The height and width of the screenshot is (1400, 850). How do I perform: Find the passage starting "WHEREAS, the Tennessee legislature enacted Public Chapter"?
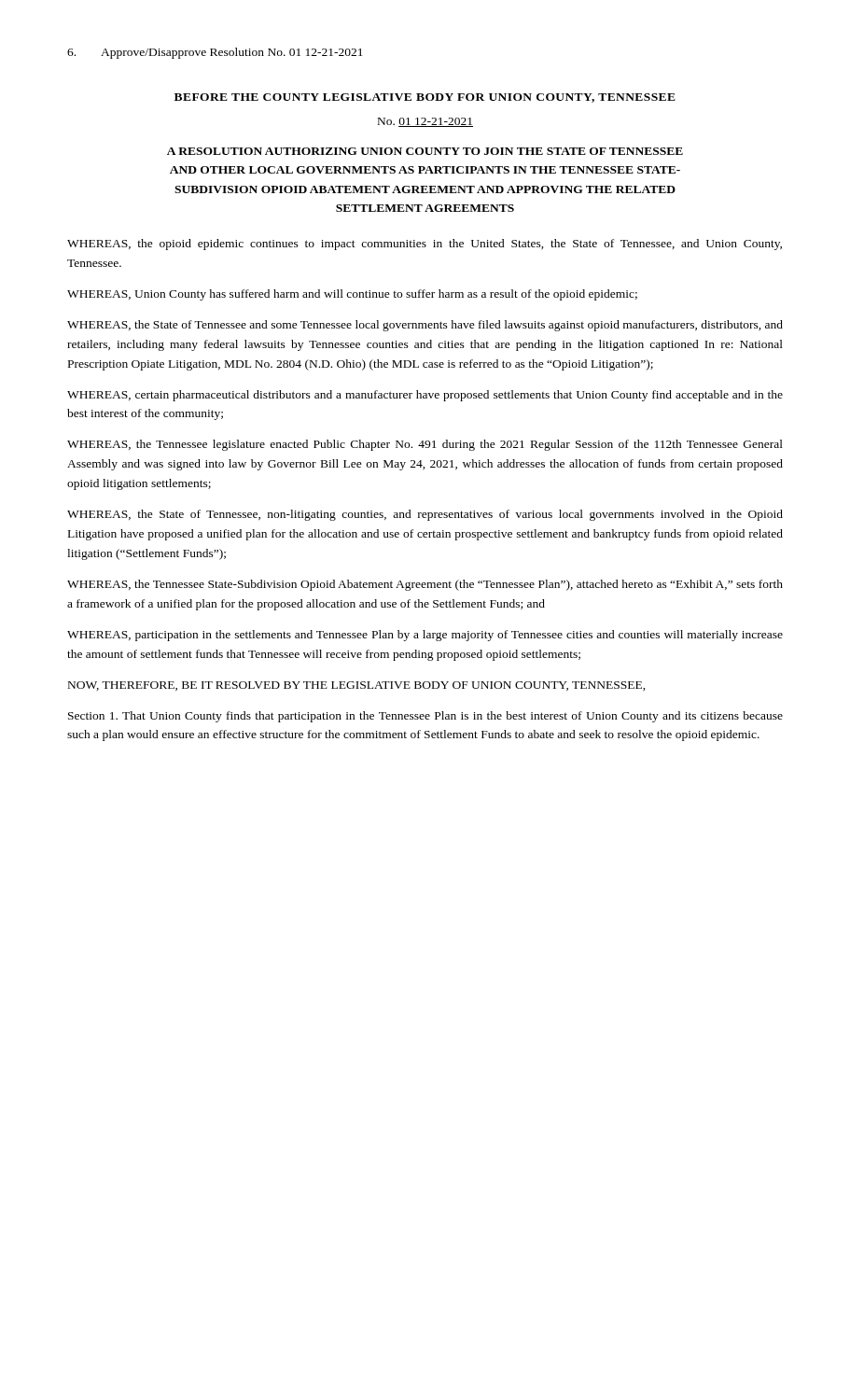425,464
